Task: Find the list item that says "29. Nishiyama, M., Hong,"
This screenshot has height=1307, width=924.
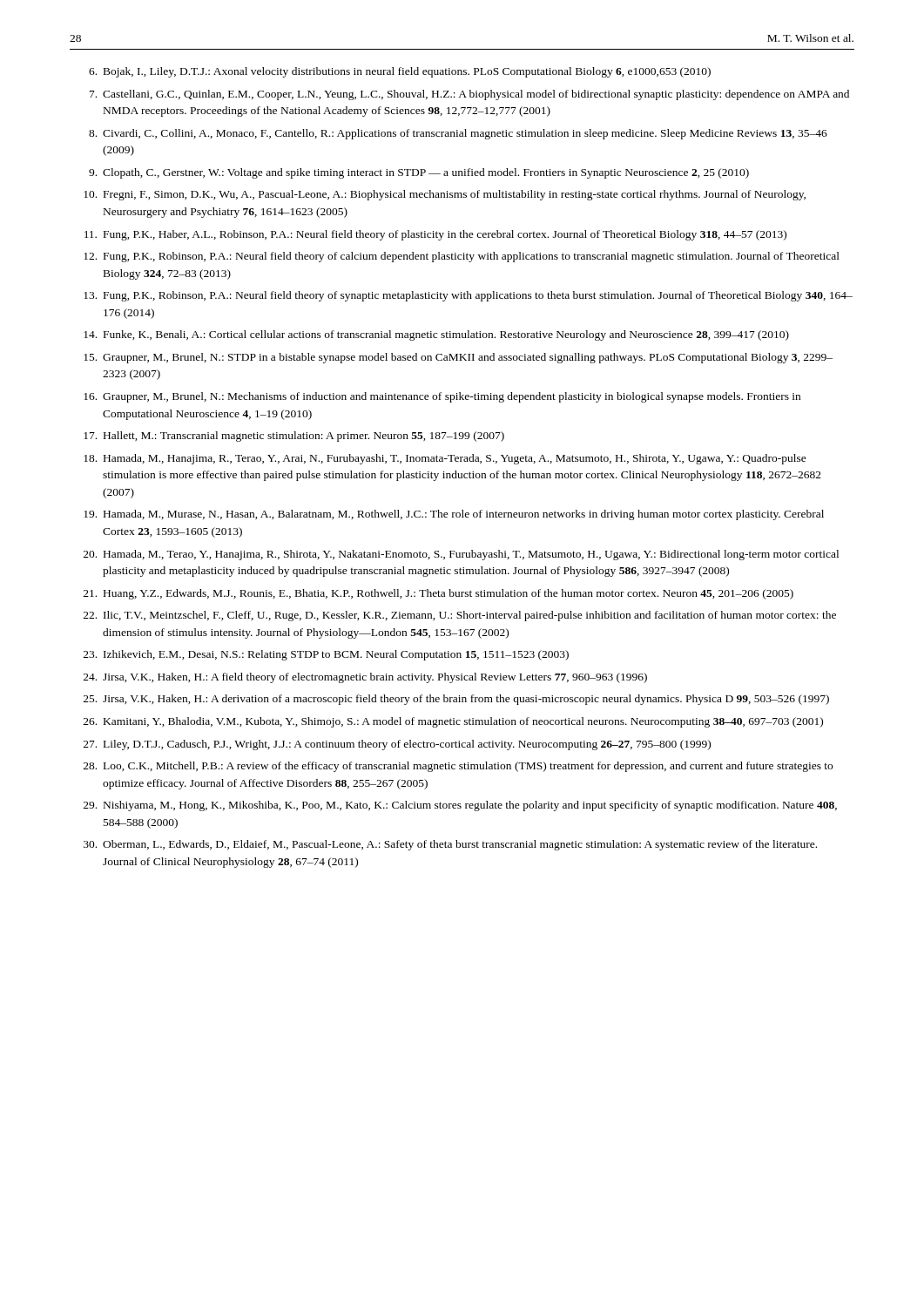Action: 462,814
